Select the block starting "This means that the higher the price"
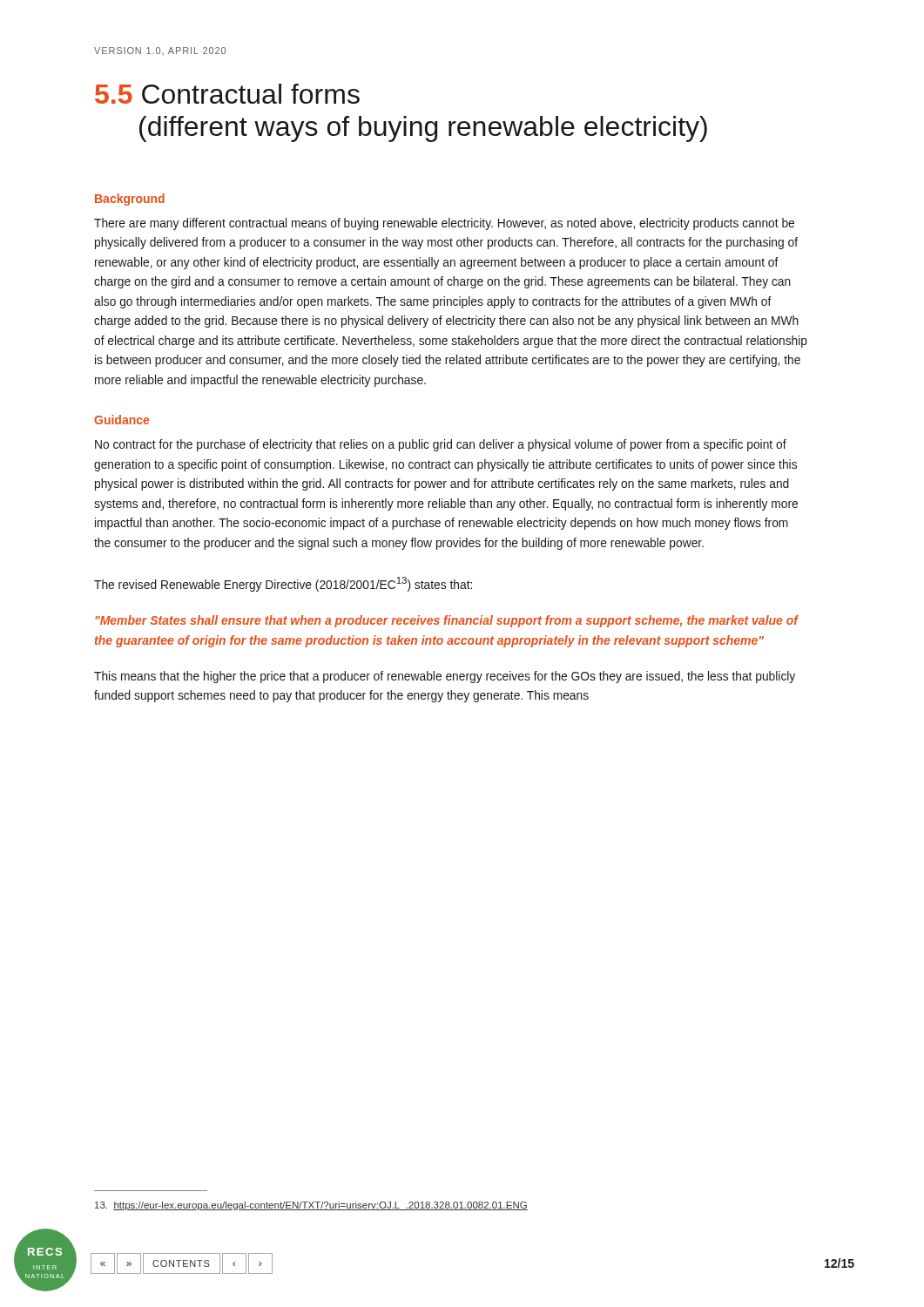This screenshot has width=924, height=1307. click(x=445, y=686)
